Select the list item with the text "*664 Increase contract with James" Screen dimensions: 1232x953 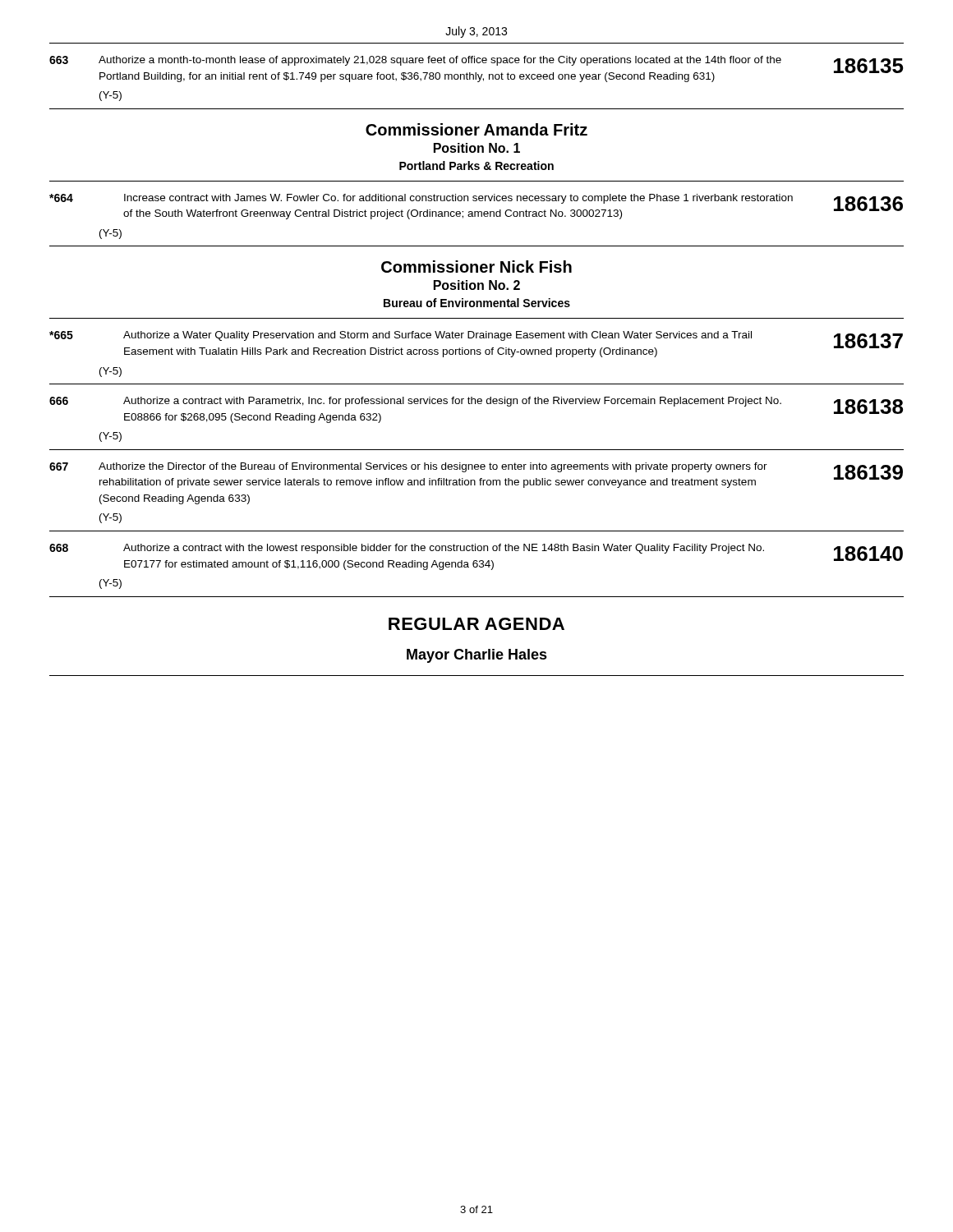(476, 215)
